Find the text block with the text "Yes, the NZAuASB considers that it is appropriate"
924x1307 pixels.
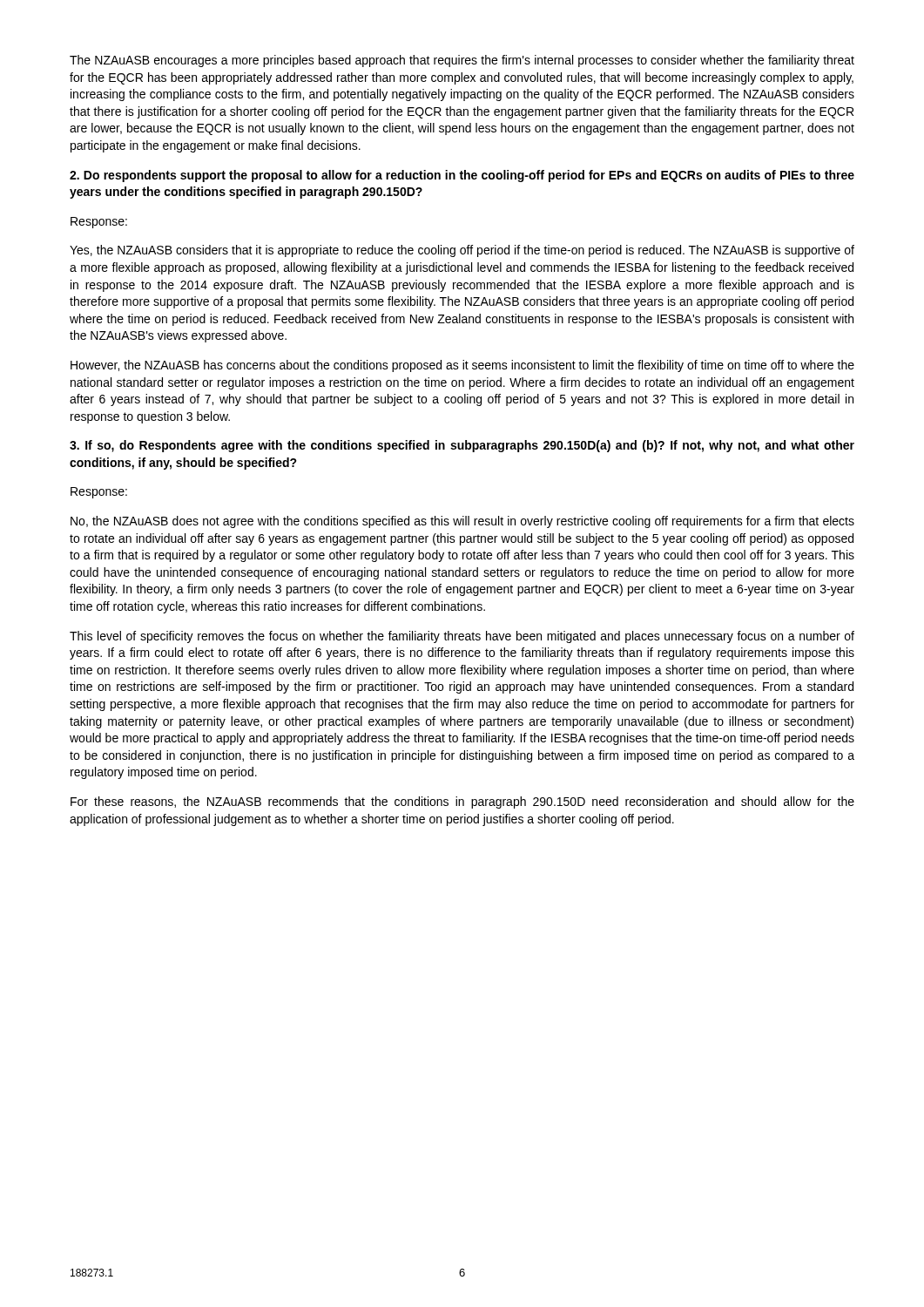click(462, 293)
